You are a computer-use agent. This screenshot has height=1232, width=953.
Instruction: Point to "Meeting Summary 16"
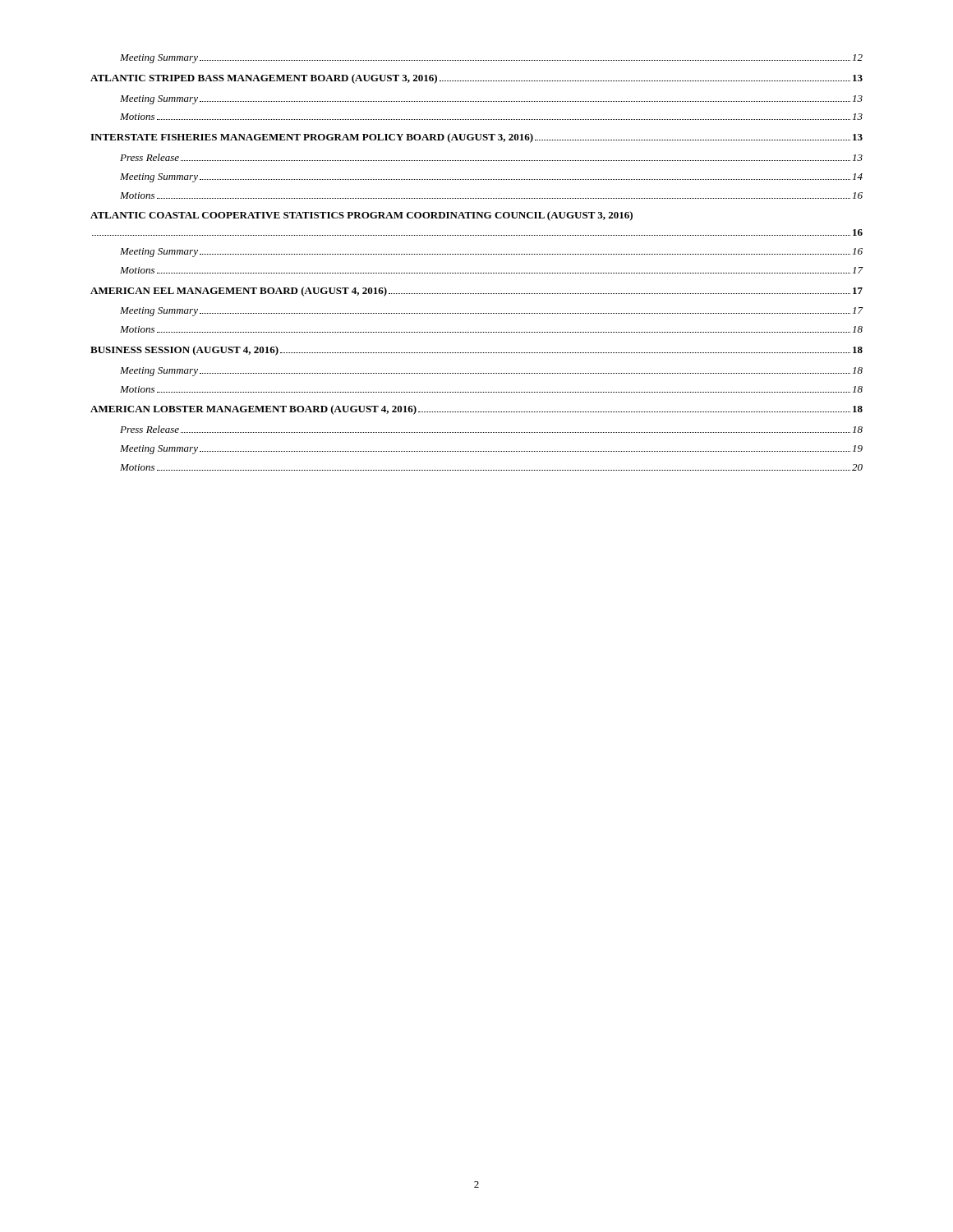[x=476, y=252]
